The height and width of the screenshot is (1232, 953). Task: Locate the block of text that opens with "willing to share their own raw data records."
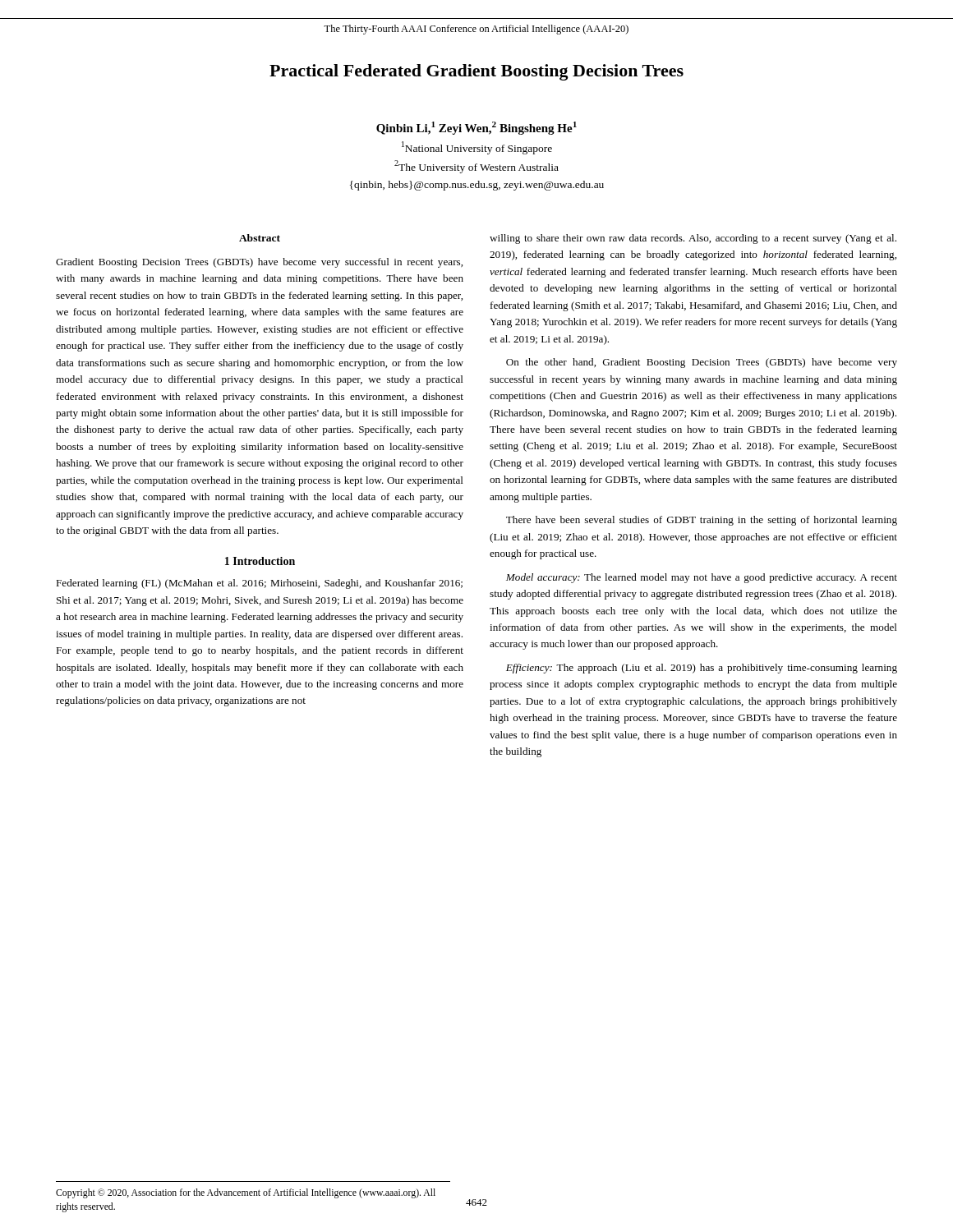[693, 239]
